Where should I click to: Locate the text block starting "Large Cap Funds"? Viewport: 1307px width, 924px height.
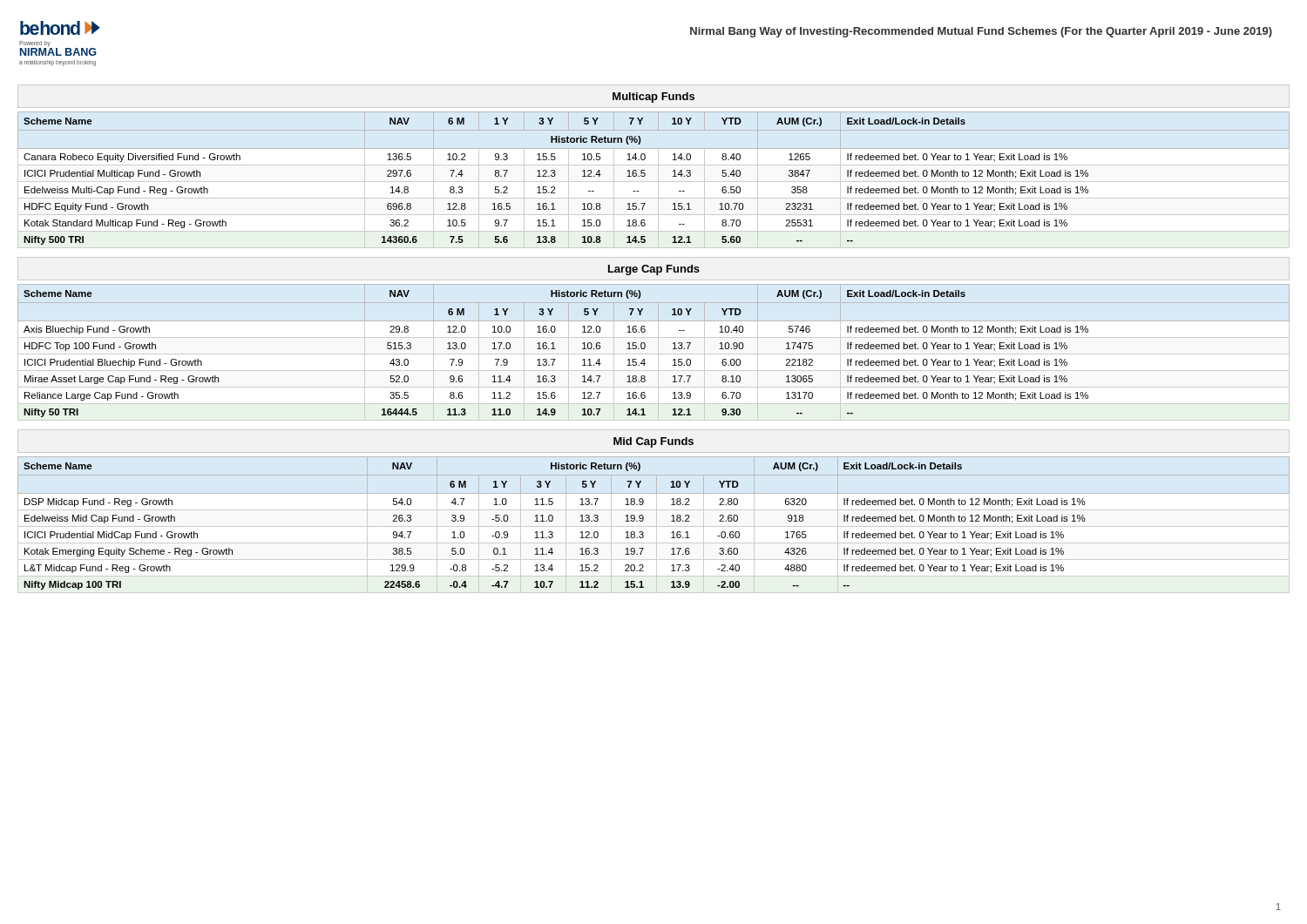pyautogui.click(x=654, y=269)
